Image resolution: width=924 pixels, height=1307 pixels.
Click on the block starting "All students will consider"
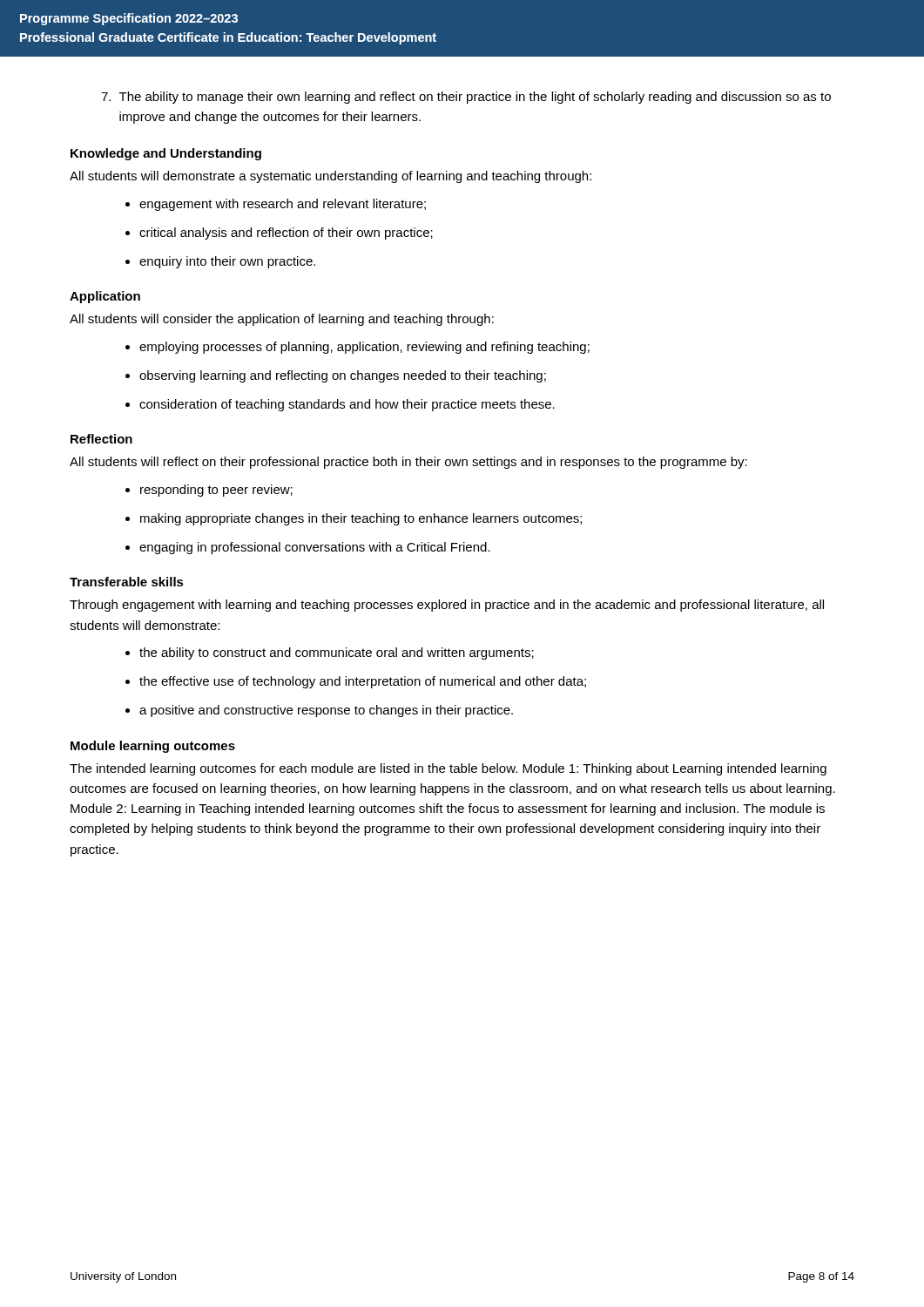(282, 319)
